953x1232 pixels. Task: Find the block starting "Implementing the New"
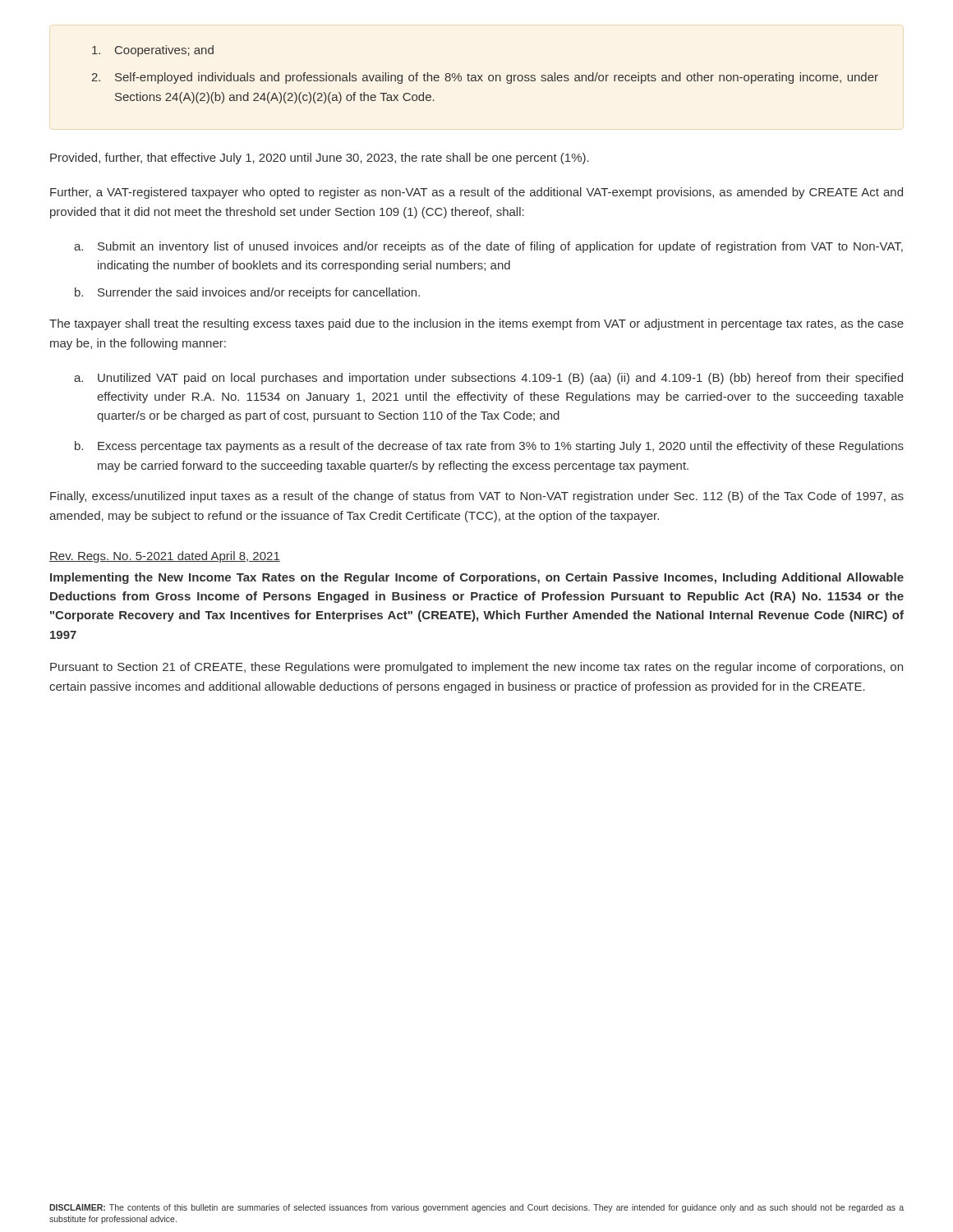476,605
